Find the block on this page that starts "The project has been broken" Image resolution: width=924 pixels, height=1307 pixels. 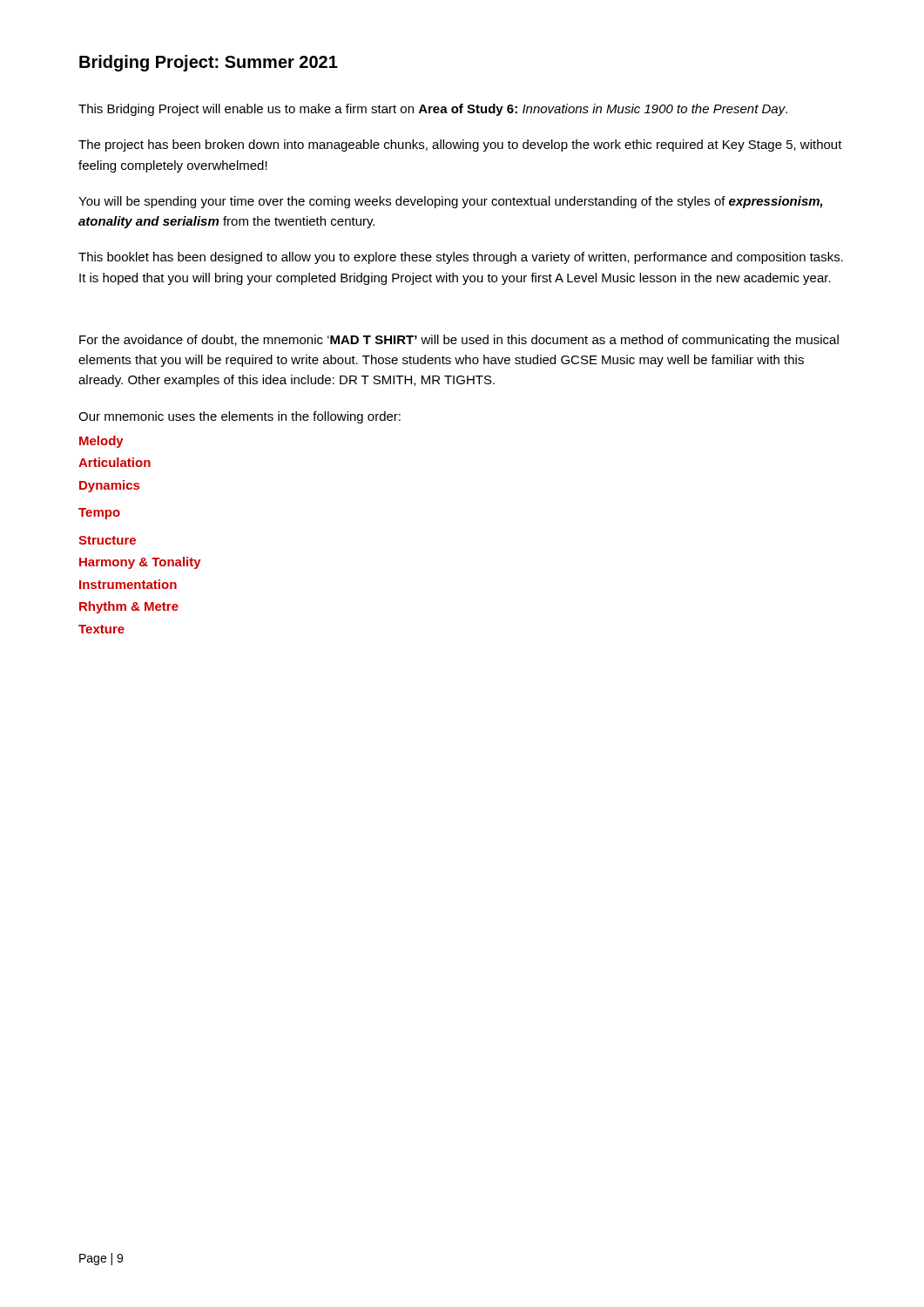[460, 155]
